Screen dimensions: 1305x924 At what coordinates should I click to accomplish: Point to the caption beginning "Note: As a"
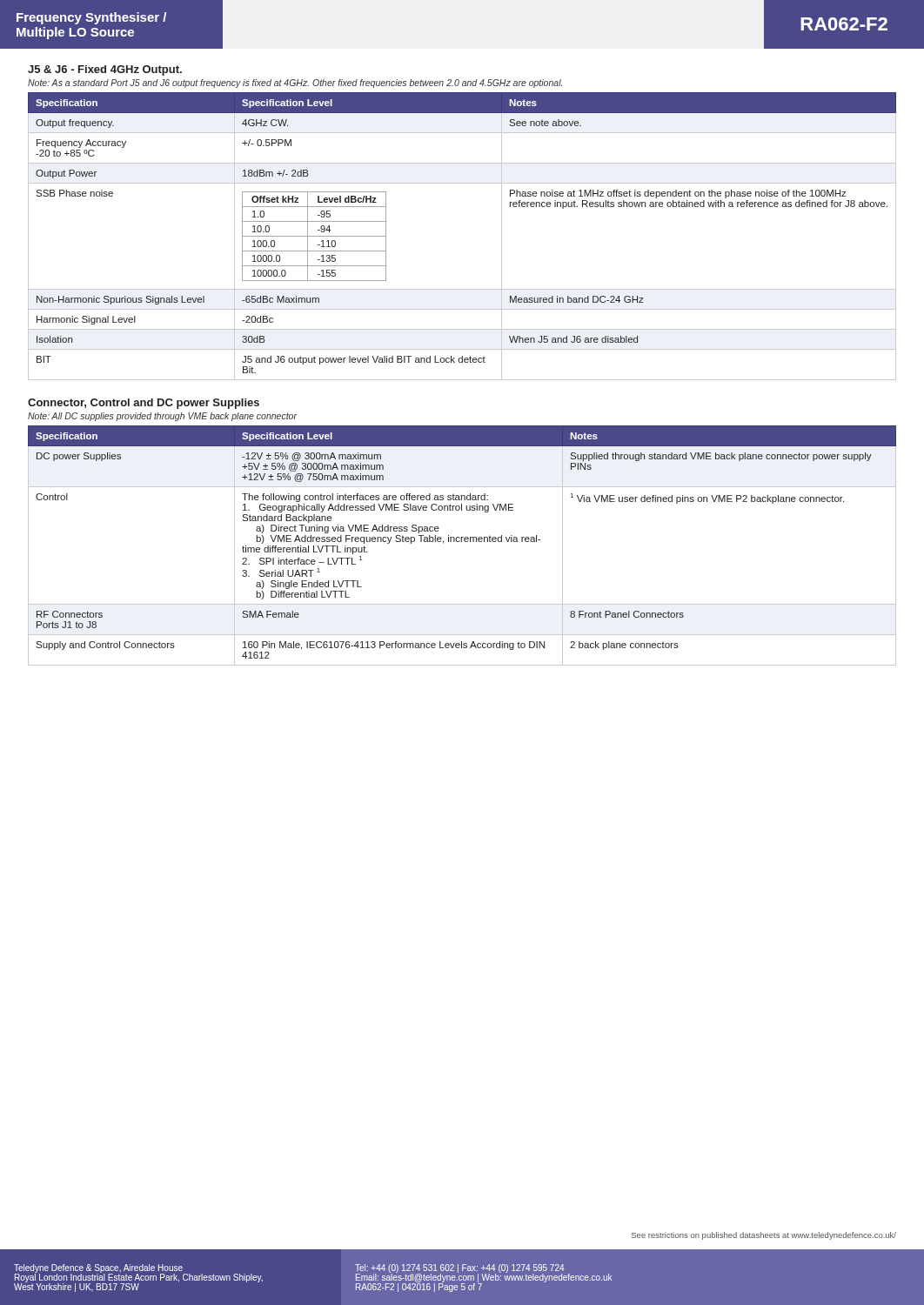pyautogui.click(x=296, y=83)
